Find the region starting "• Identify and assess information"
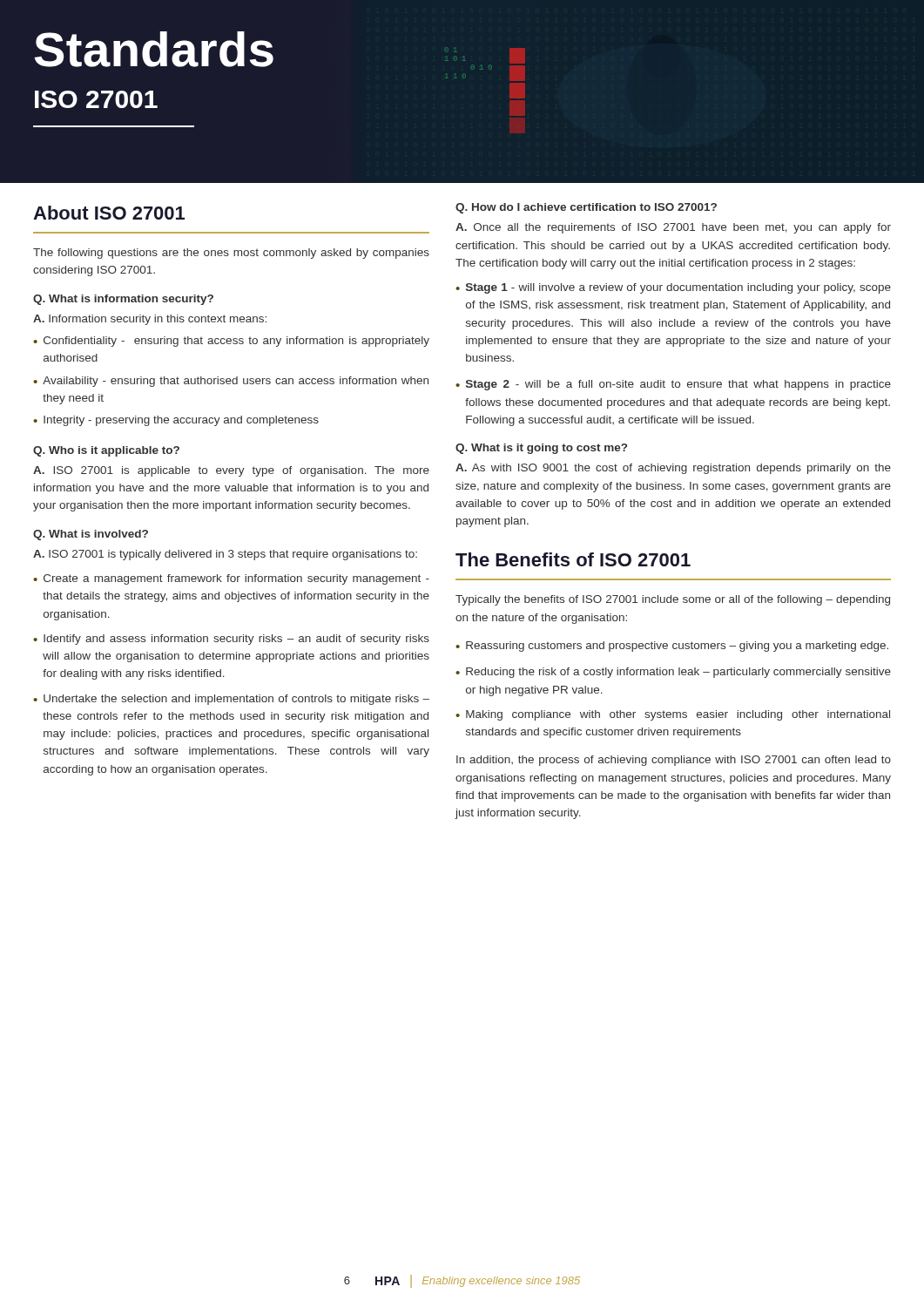Image resolution: width=924 pixels, height=1307 pixels. 231,656
